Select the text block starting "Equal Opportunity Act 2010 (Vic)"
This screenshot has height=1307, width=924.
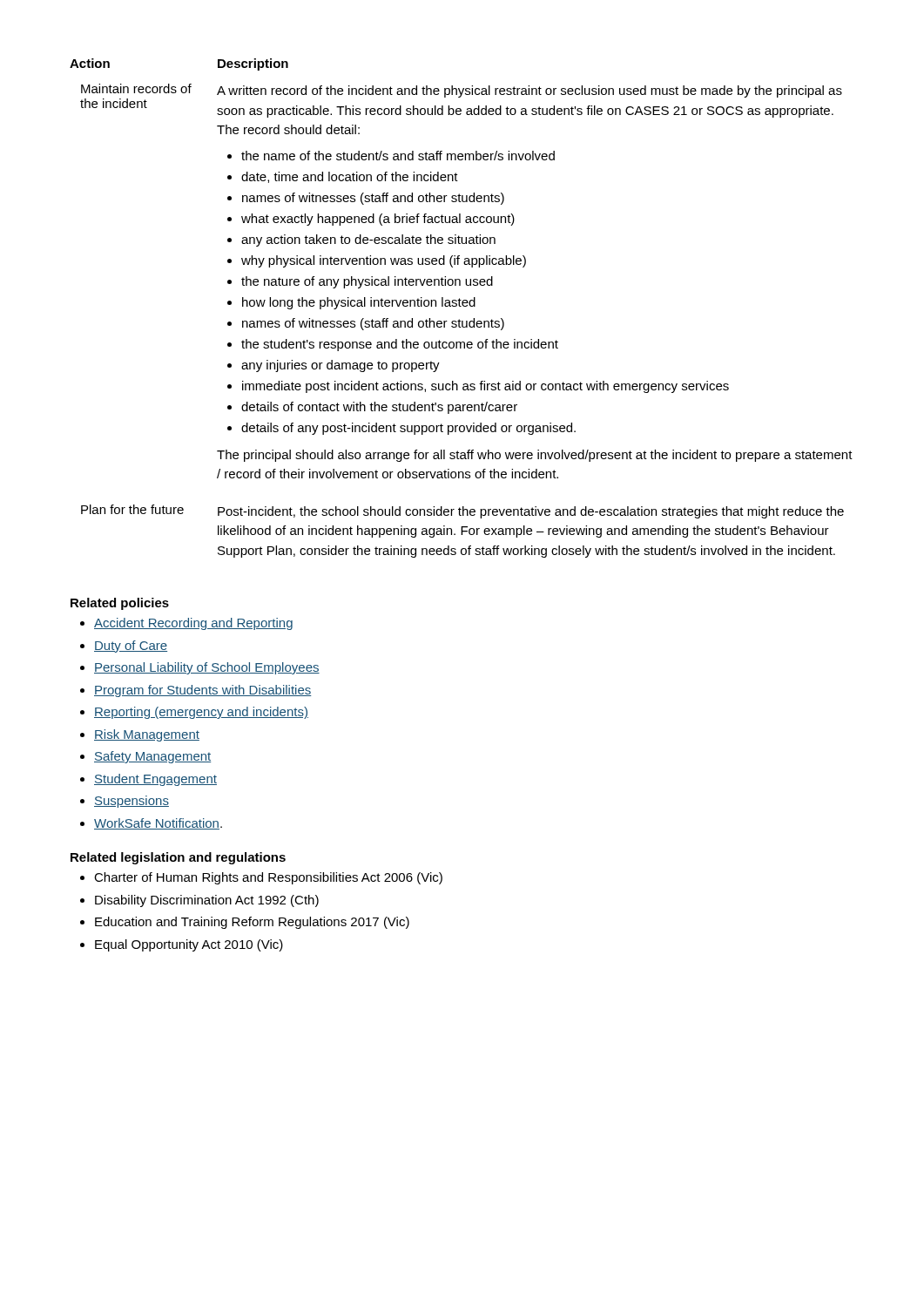[x=189, y=944]
